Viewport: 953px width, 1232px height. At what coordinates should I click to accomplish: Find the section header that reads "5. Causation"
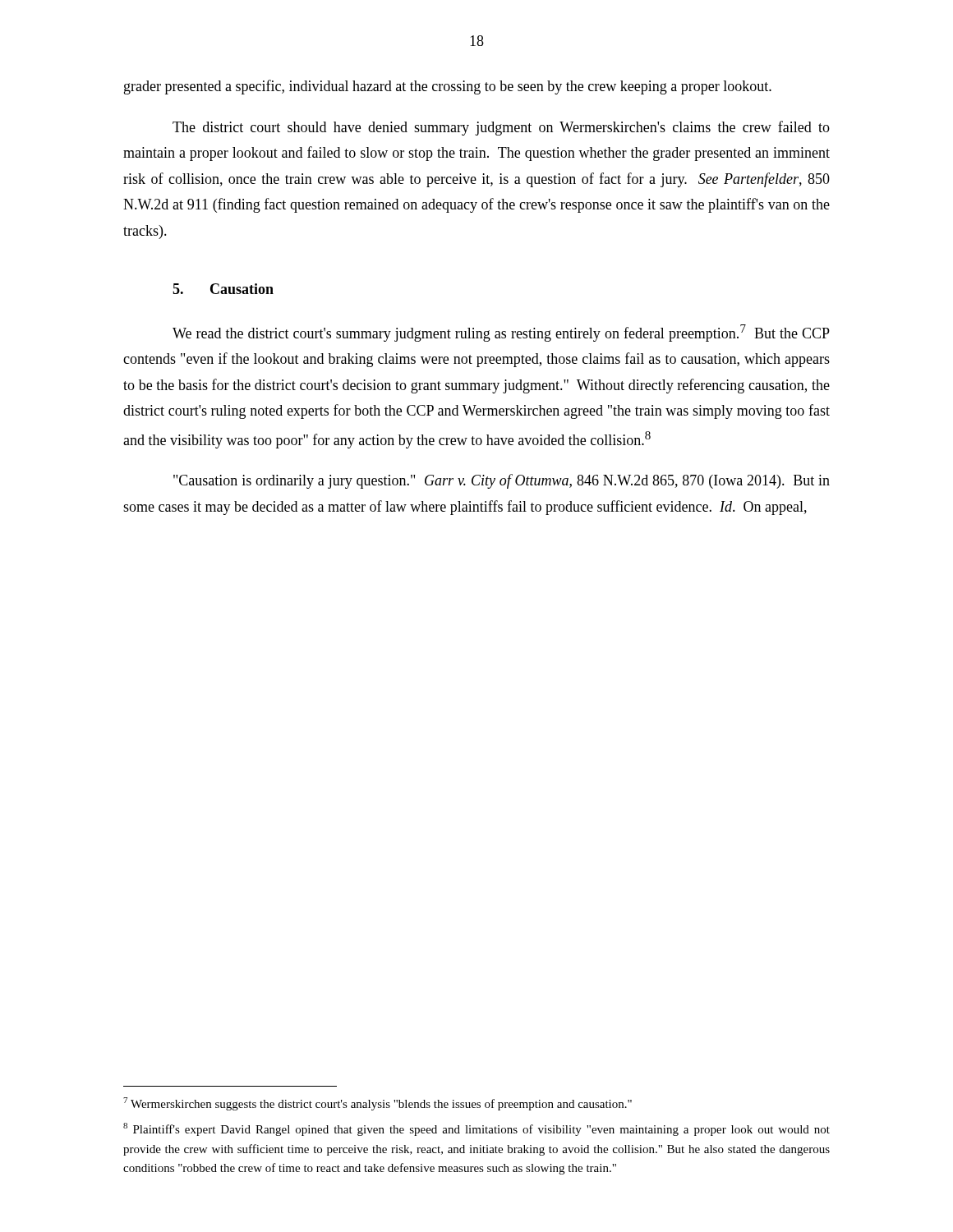pos(223,289)
